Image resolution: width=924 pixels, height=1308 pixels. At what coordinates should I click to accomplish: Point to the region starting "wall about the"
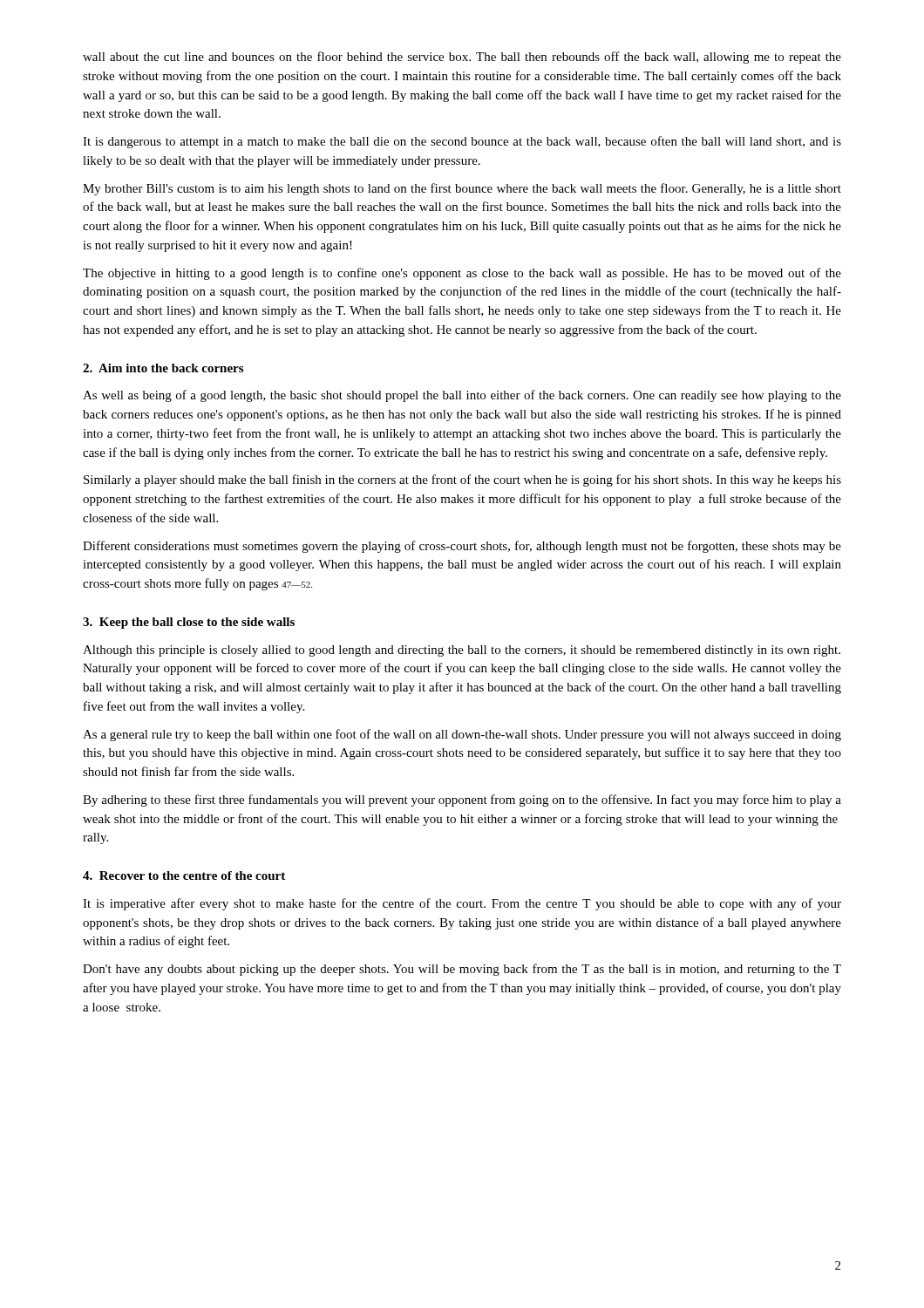462,86
